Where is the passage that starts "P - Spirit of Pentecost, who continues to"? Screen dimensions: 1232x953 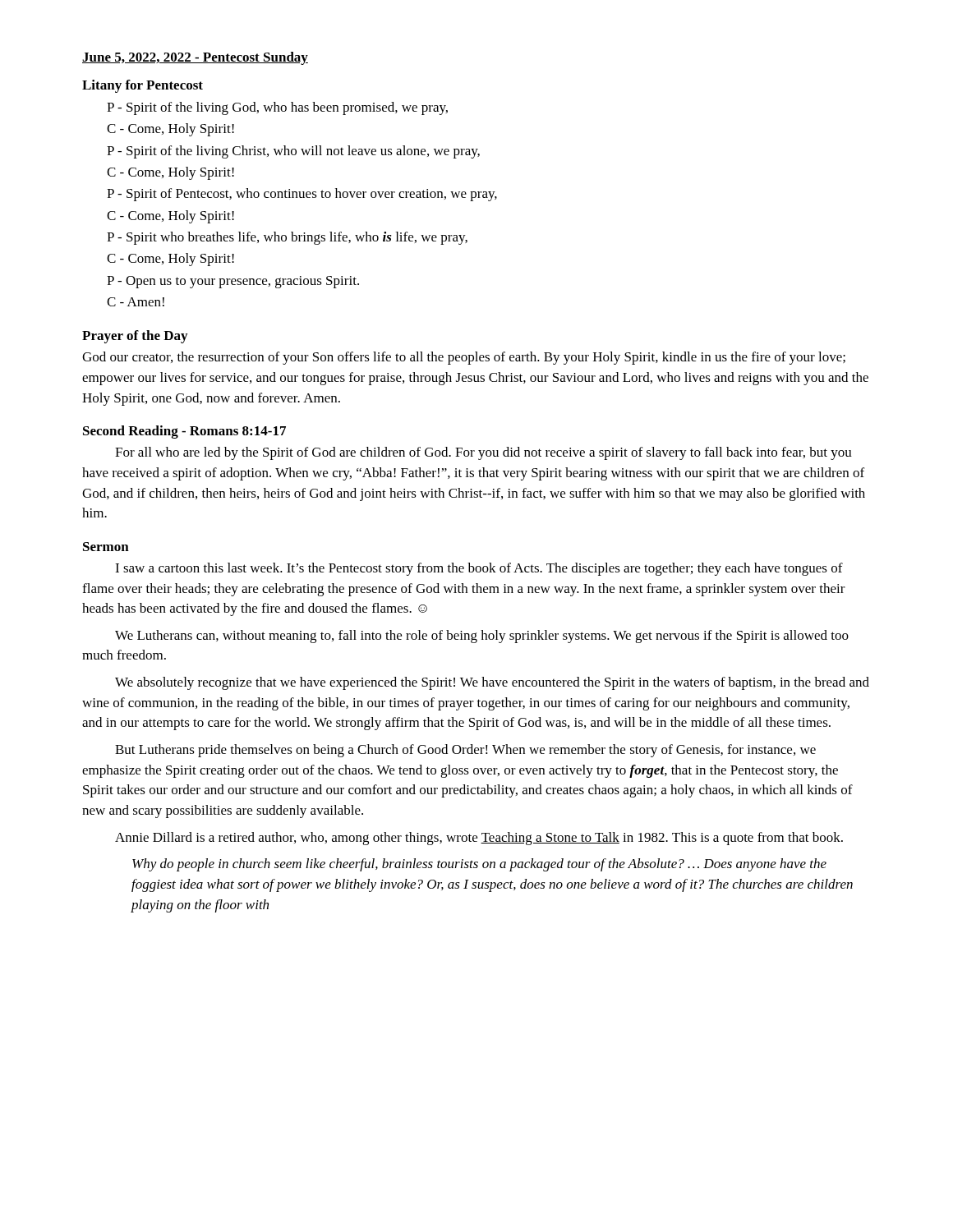pos(302,194)
